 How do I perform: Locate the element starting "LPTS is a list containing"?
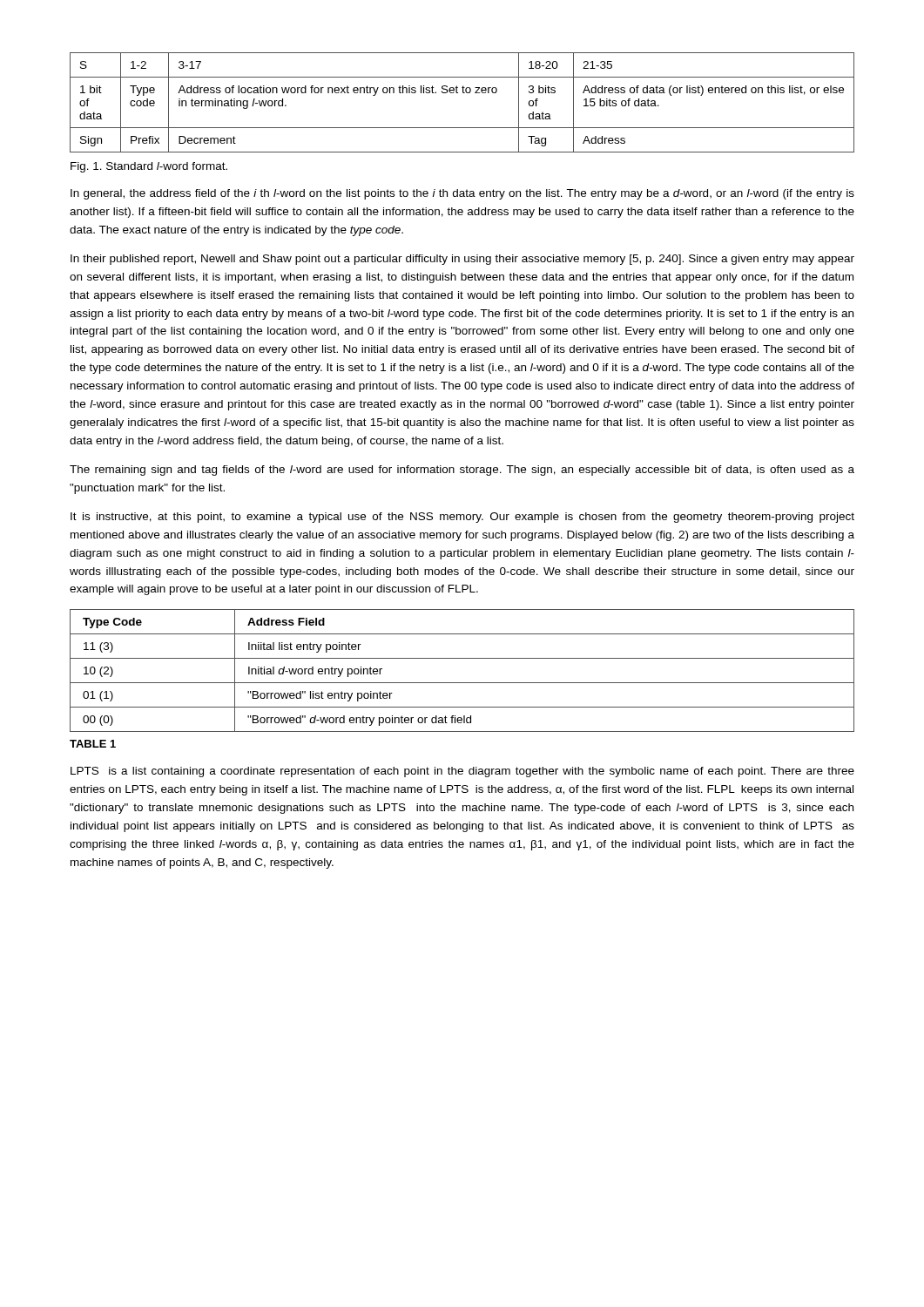[462, 817]
